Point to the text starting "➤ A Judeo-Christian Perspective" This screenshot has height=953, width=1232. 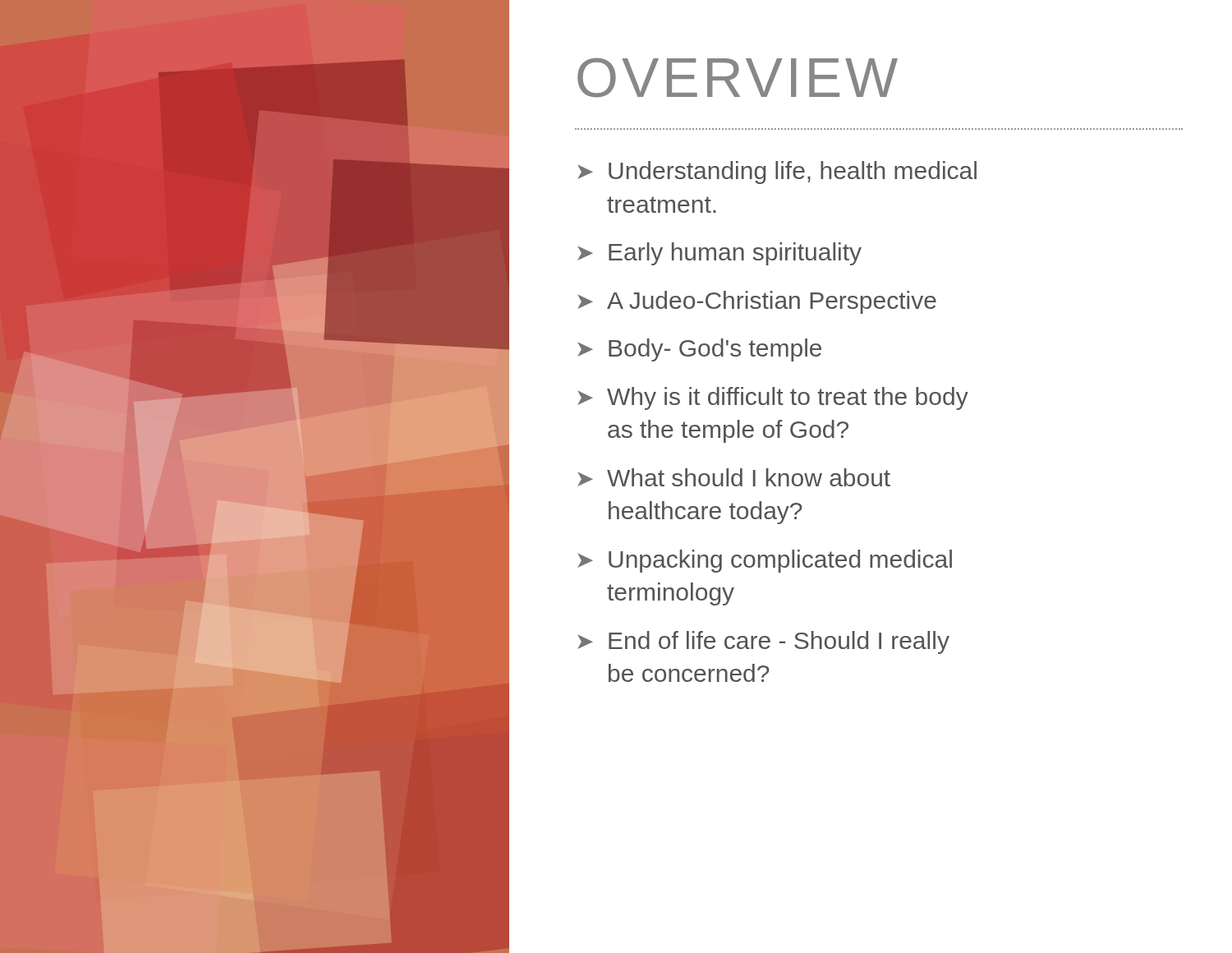pos(879,300)
